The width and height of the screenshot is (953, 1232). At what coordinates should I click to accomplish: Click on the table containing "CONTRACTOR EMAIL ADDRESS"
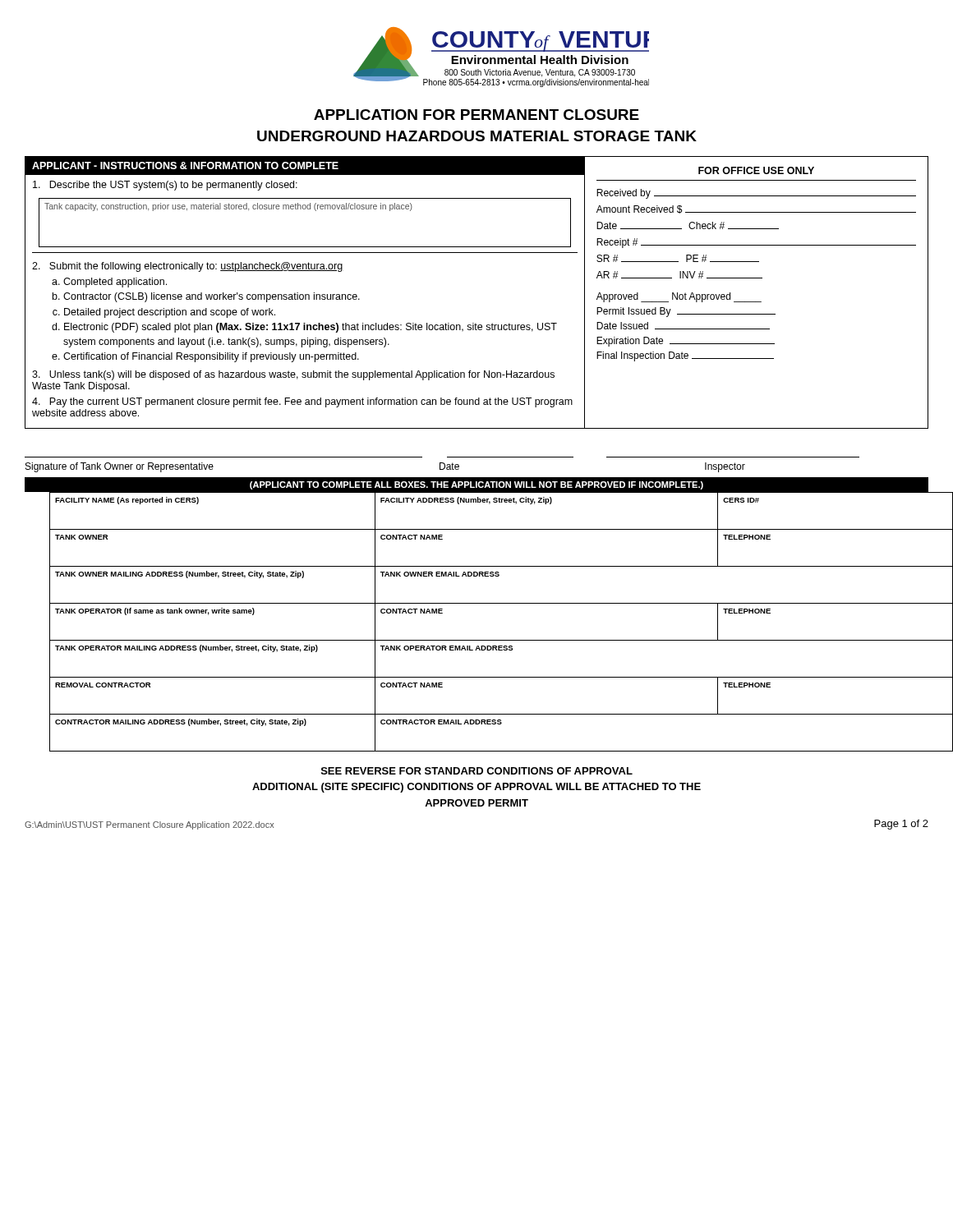[476, 622]
